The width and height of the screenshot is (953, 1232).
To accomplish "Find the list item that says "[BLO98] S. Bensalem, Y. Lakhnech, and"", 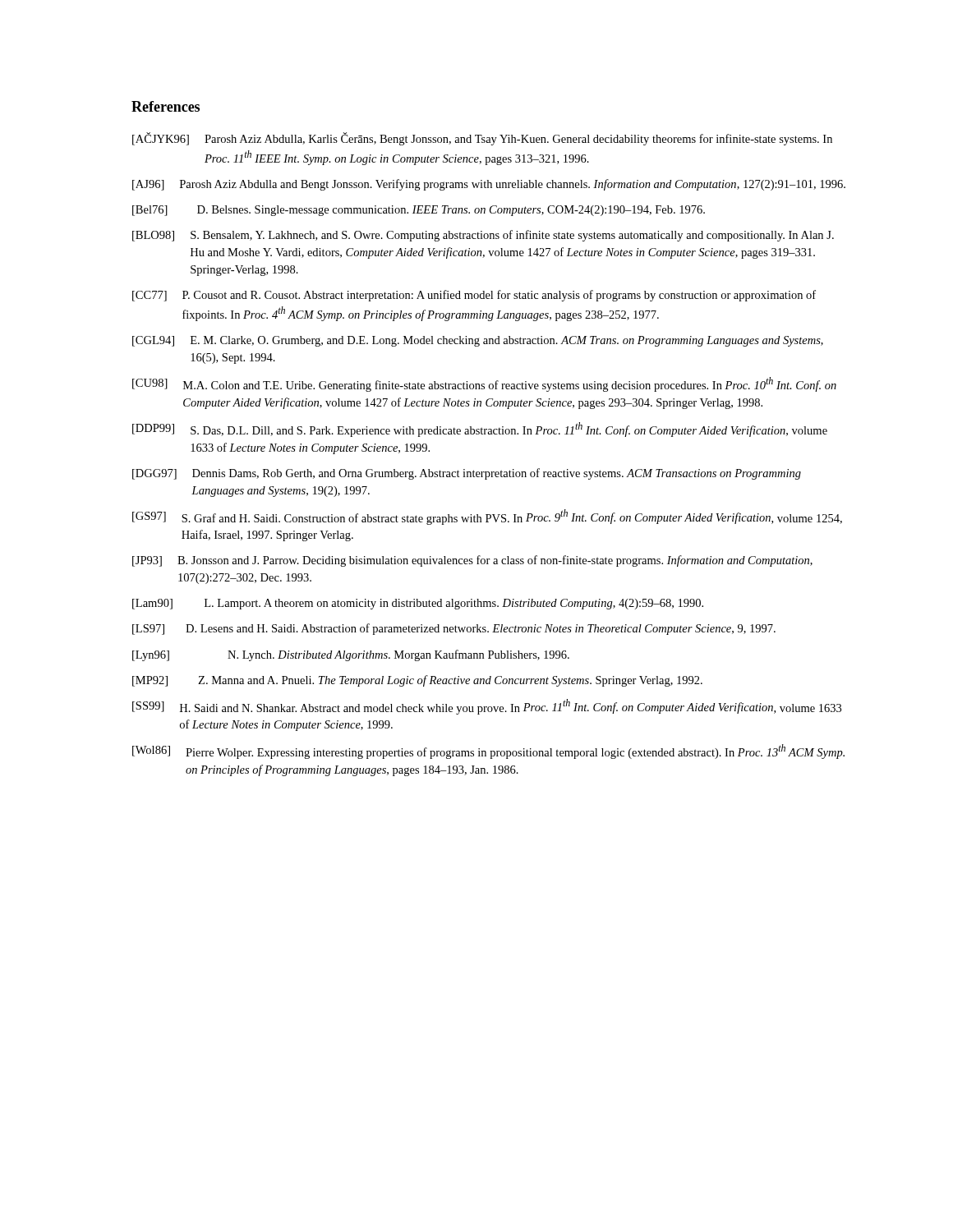I will coord(489,257).
